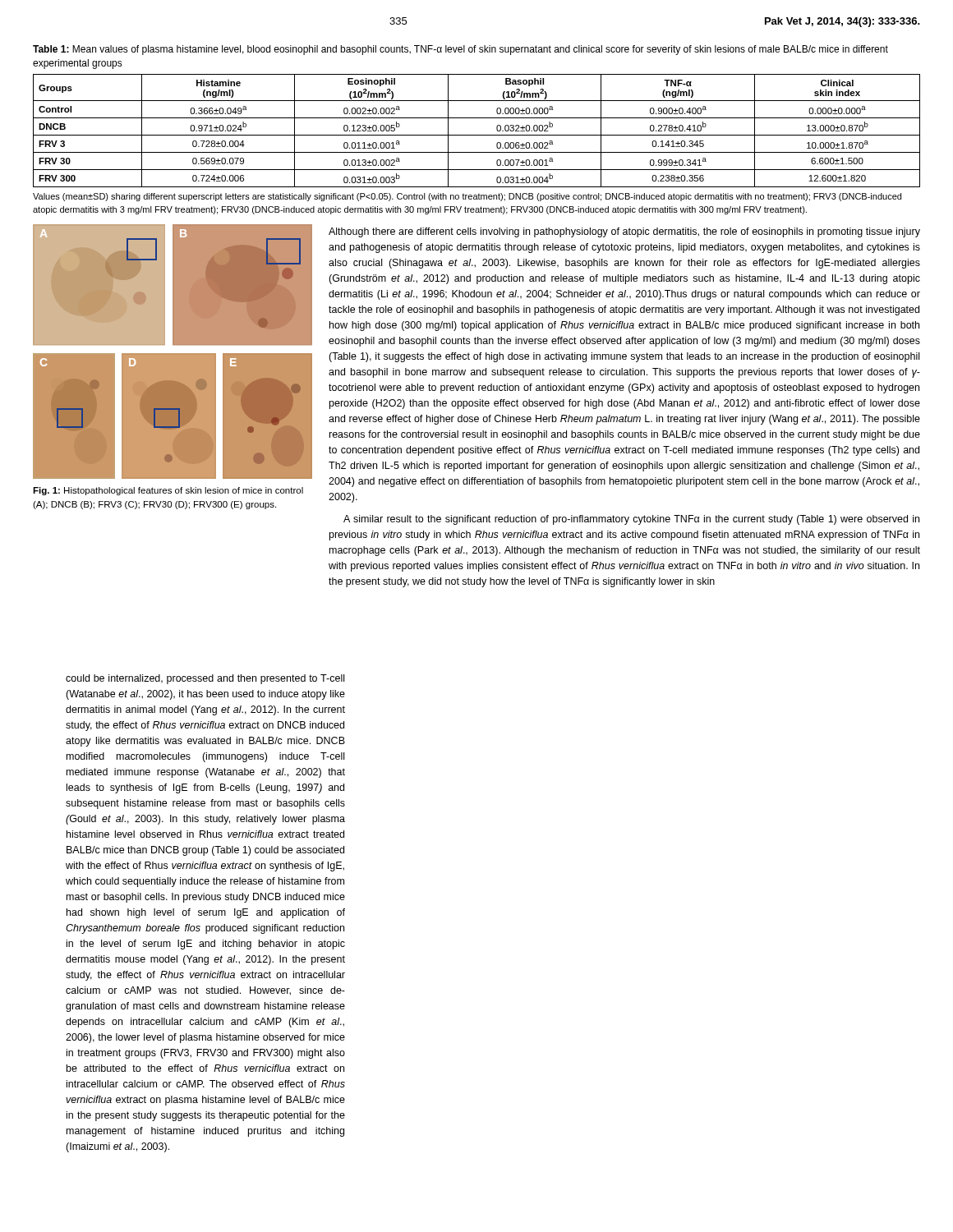Click on the text starting "could be internalized, processed and"

pyautogui.click(x=205, y=913)
